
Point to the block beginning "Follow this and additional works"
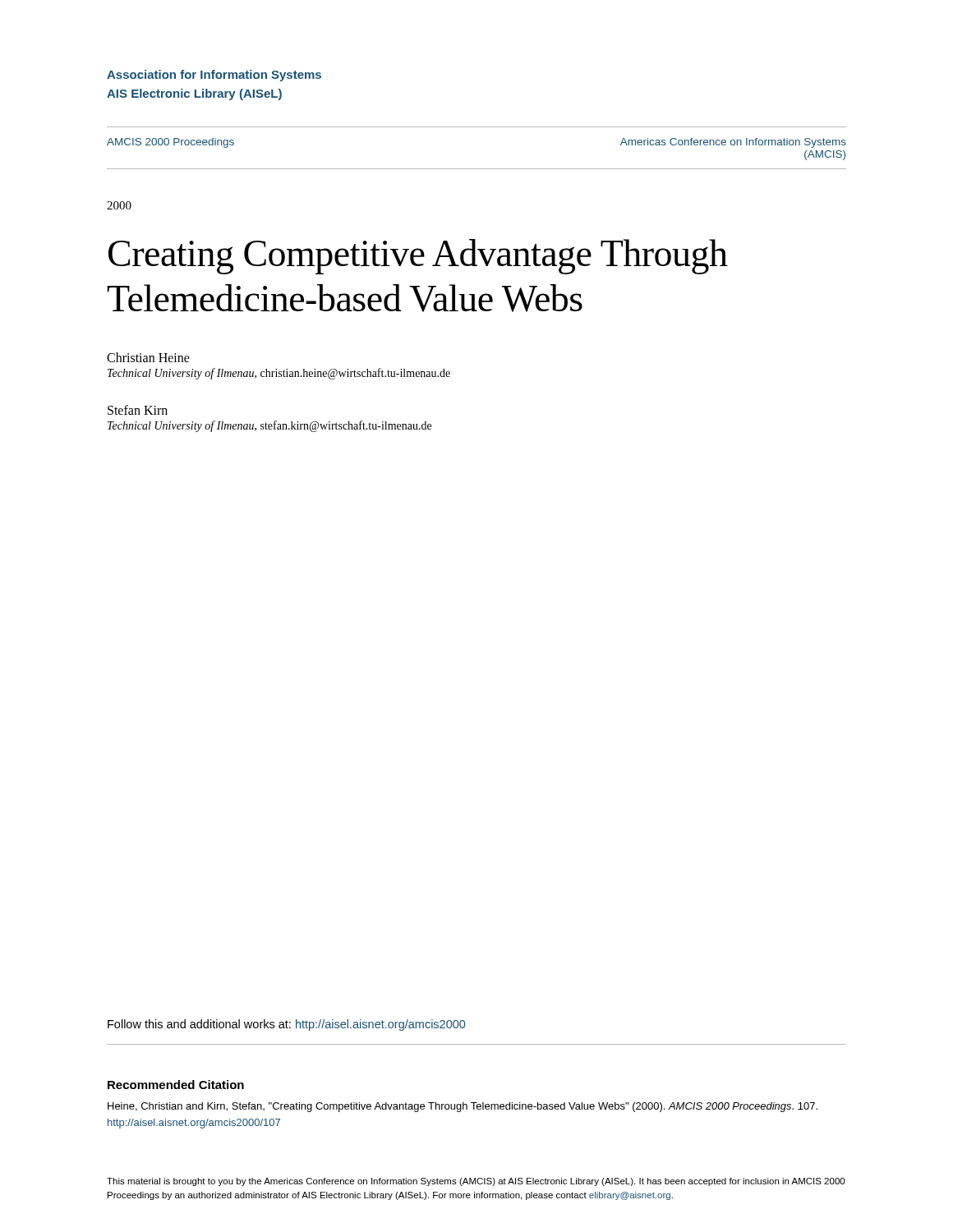[286, 1024]
